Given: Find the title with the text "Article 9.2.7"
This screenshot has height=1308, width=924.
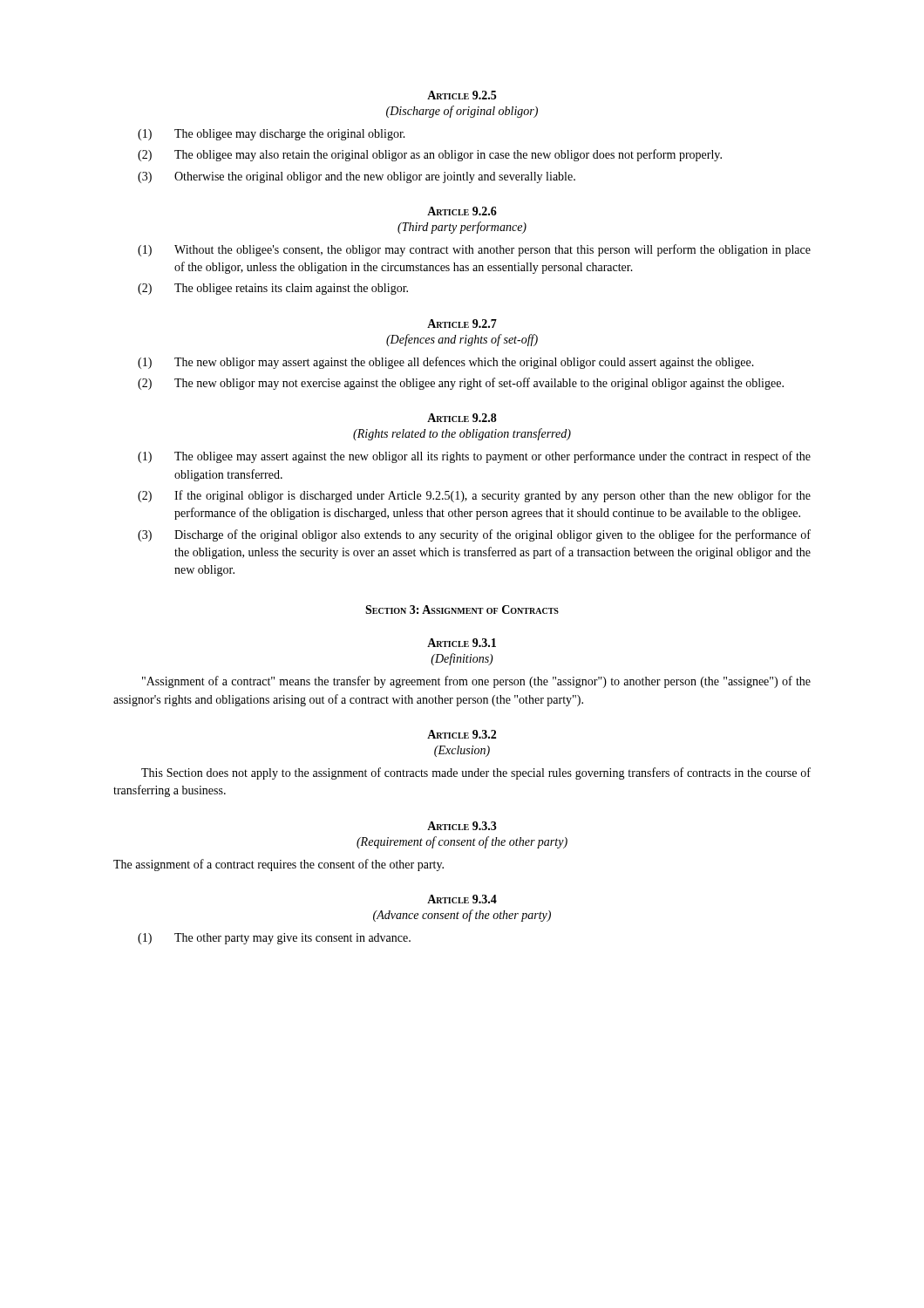Looking at the screenshot, I should 462,324.
